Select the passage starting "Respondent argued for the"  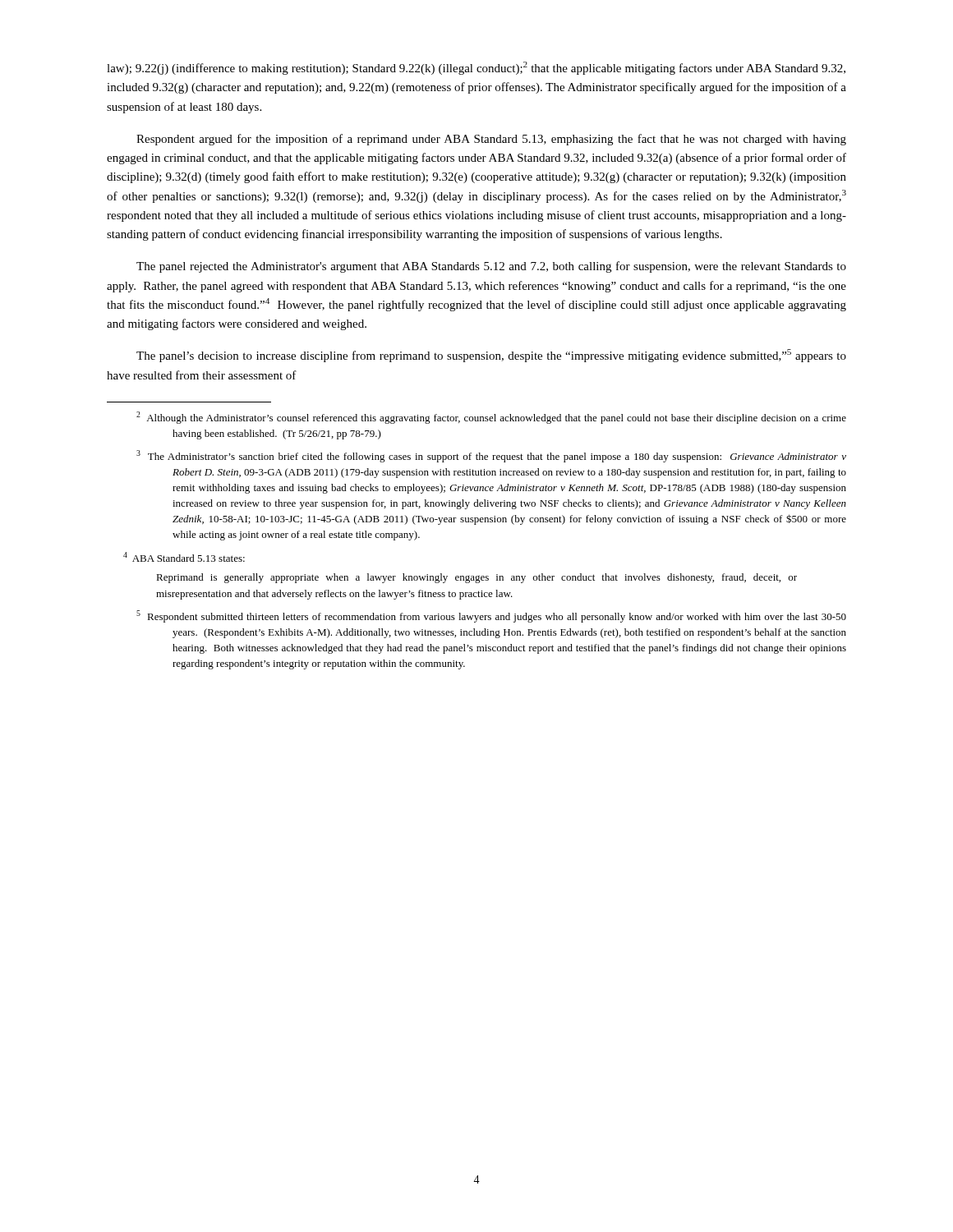[476, 186]
